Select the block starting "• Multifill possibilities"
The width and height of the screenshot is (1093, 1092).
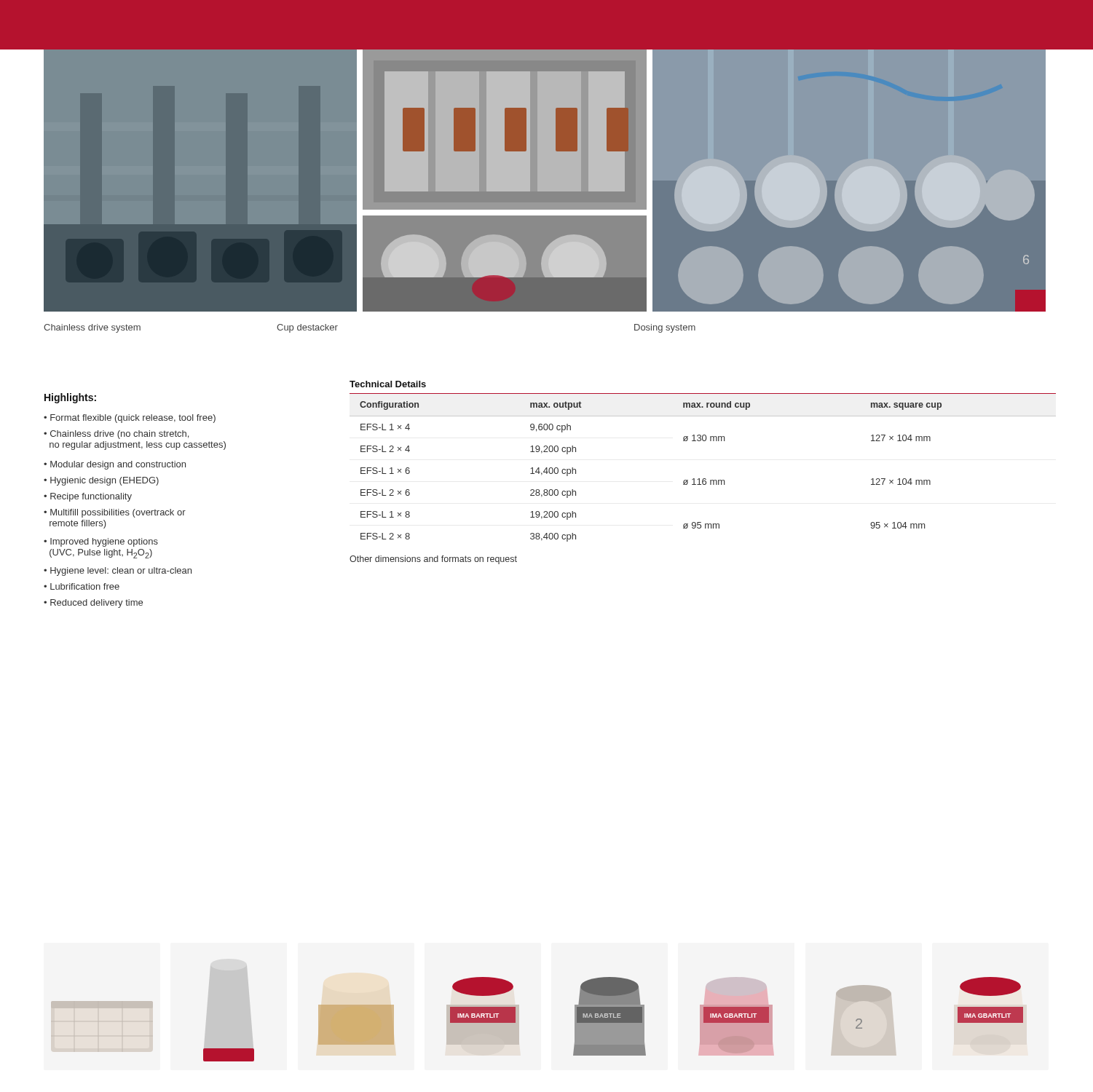point(115,518)
